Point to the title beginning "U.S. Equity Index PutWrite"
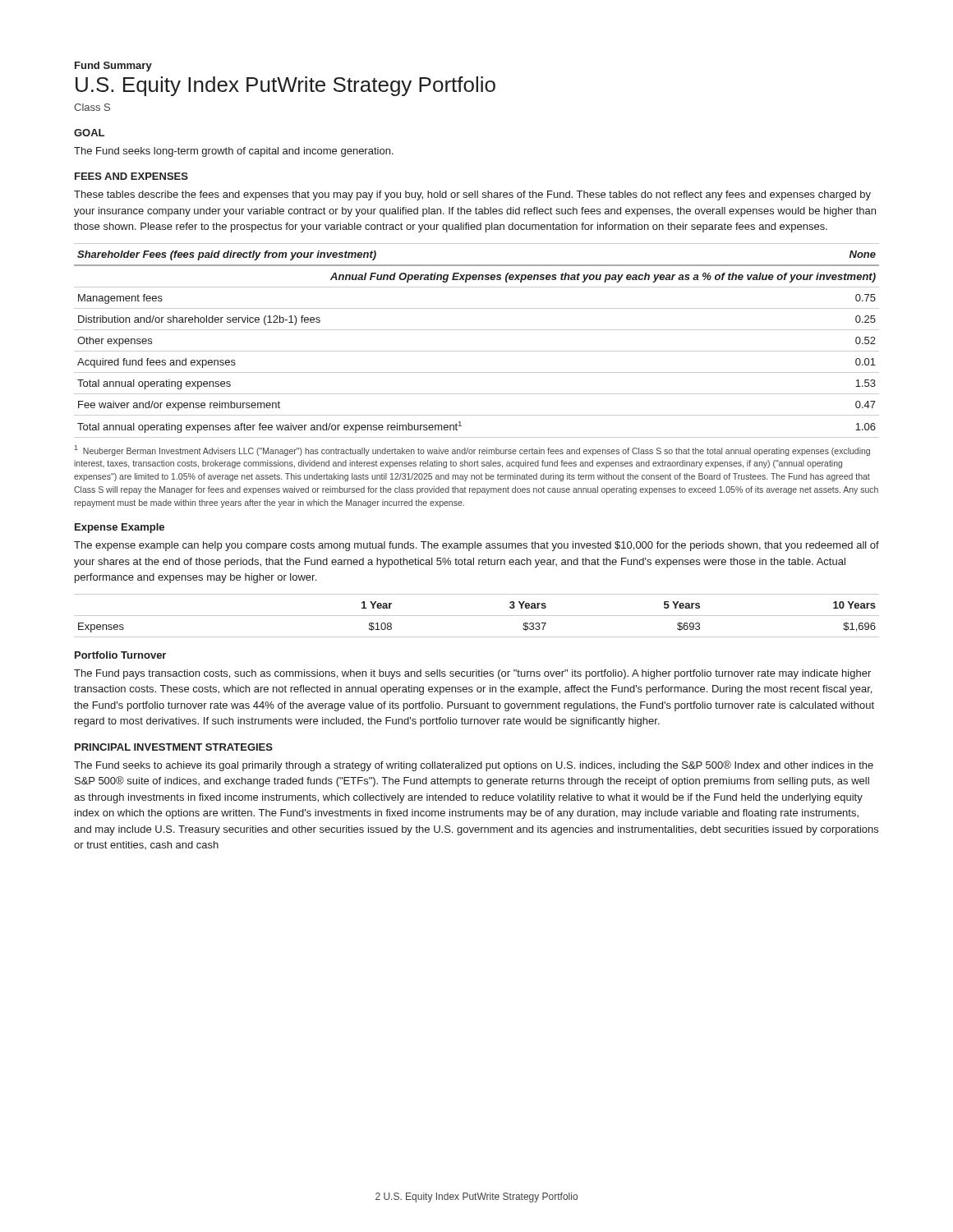The width and height of the screenshot is (953, 1232). [285, 85]
